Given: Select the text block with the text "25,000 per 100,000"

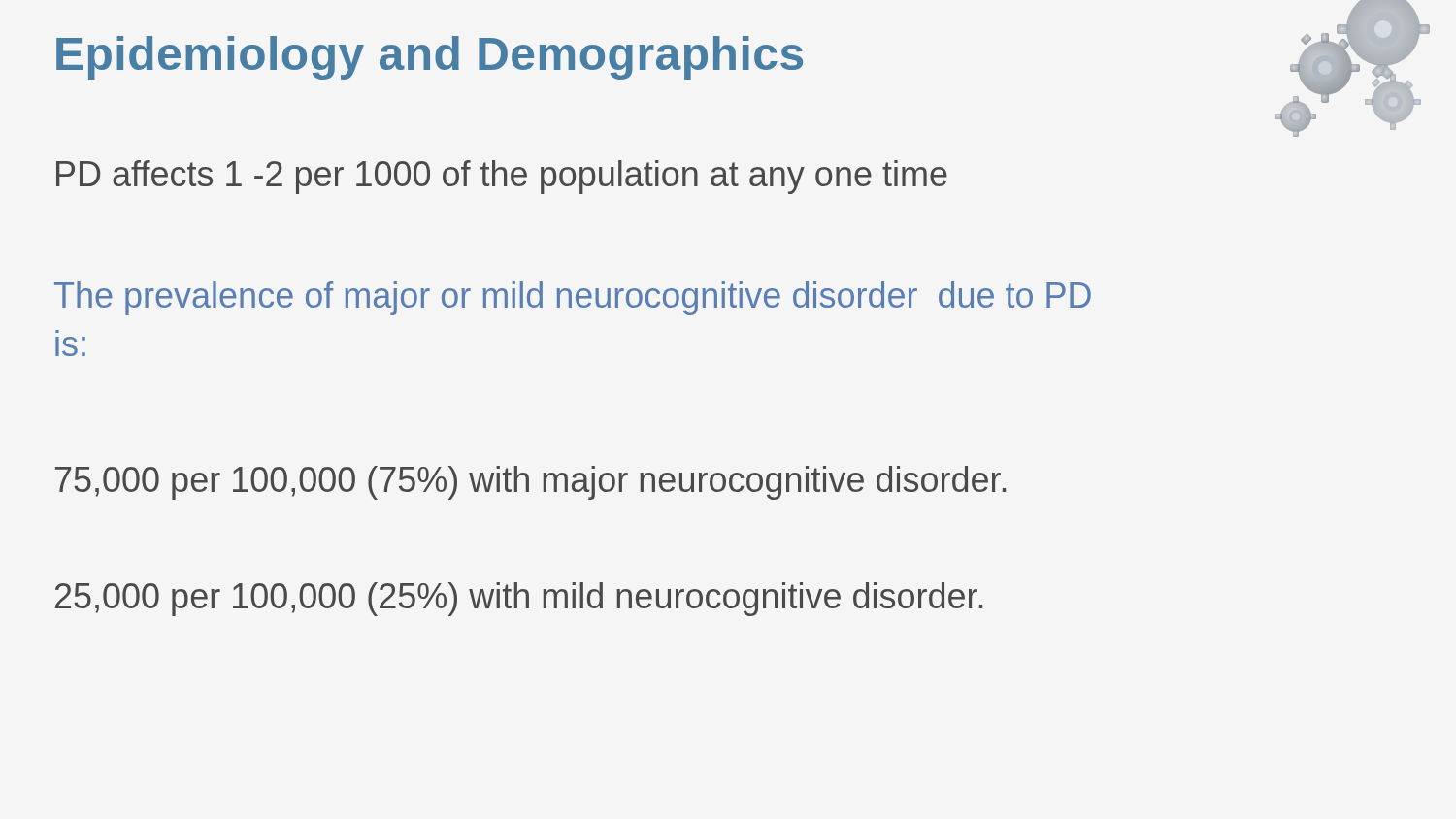Looking at the screenshot, I should [520, 596].
